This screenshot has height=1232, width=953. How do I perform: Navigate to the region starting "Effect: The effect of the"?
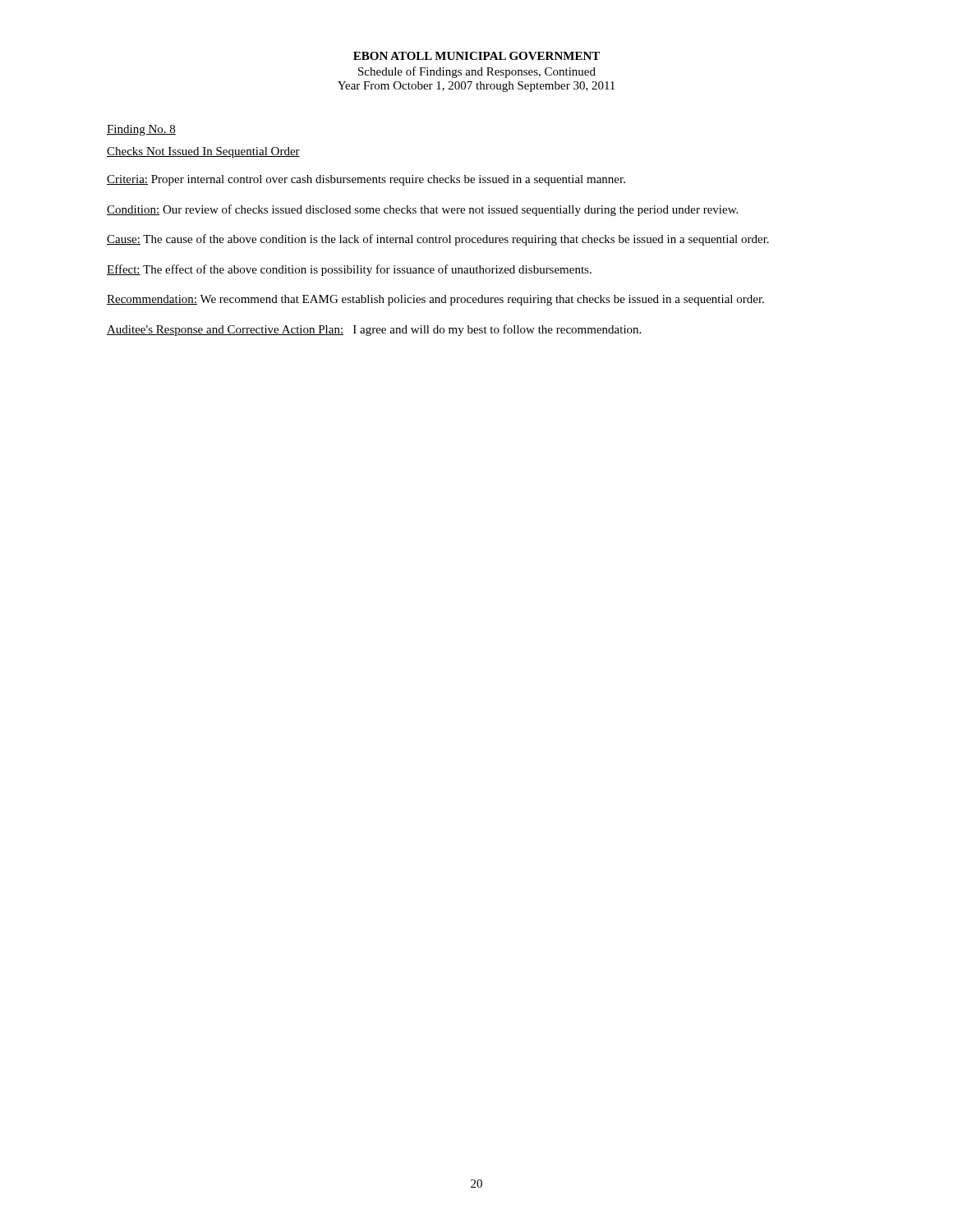(349, 269)
